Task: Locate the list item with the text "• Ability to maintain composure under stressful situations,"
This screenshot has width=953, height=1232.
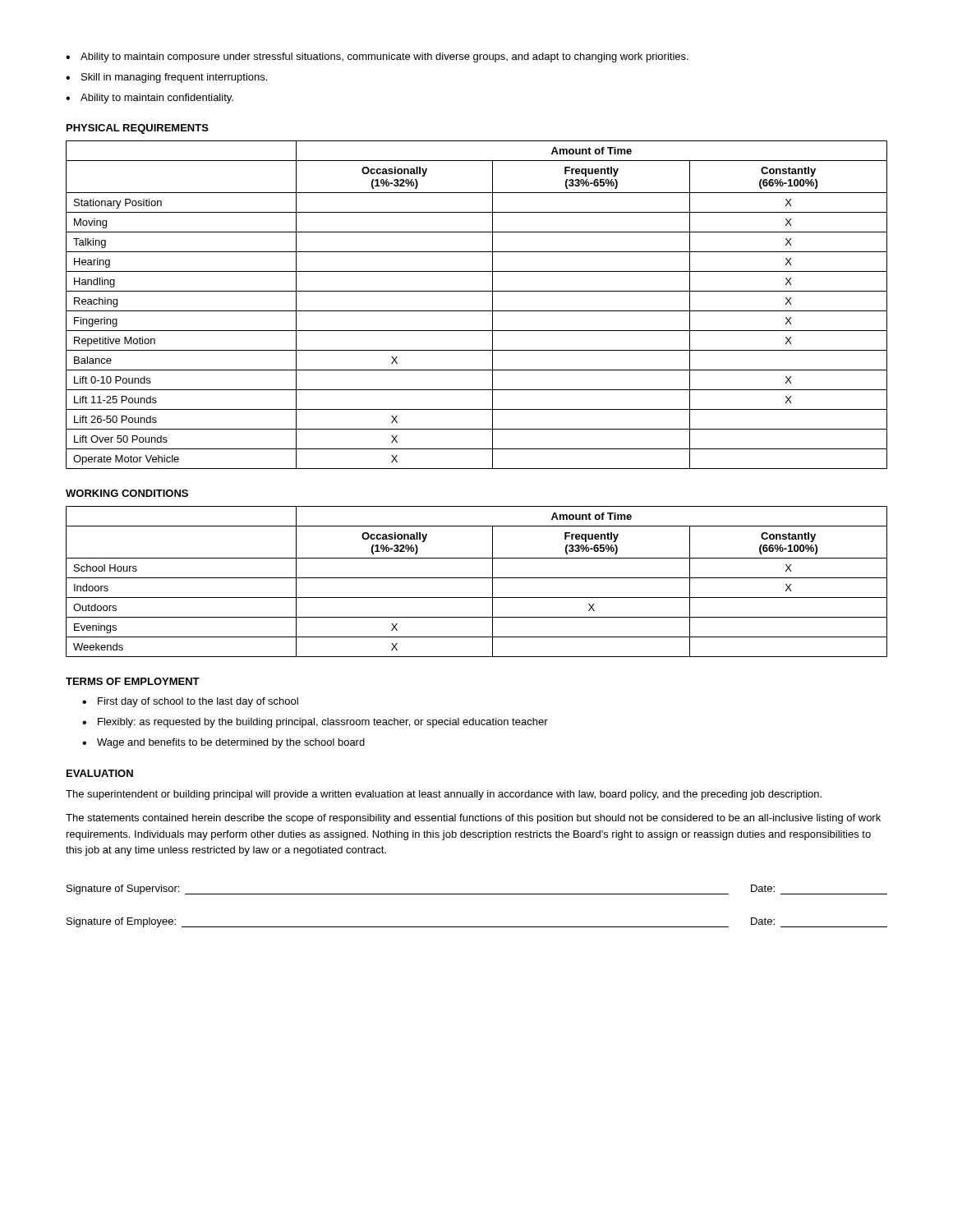Action: (x=377, y=58)
